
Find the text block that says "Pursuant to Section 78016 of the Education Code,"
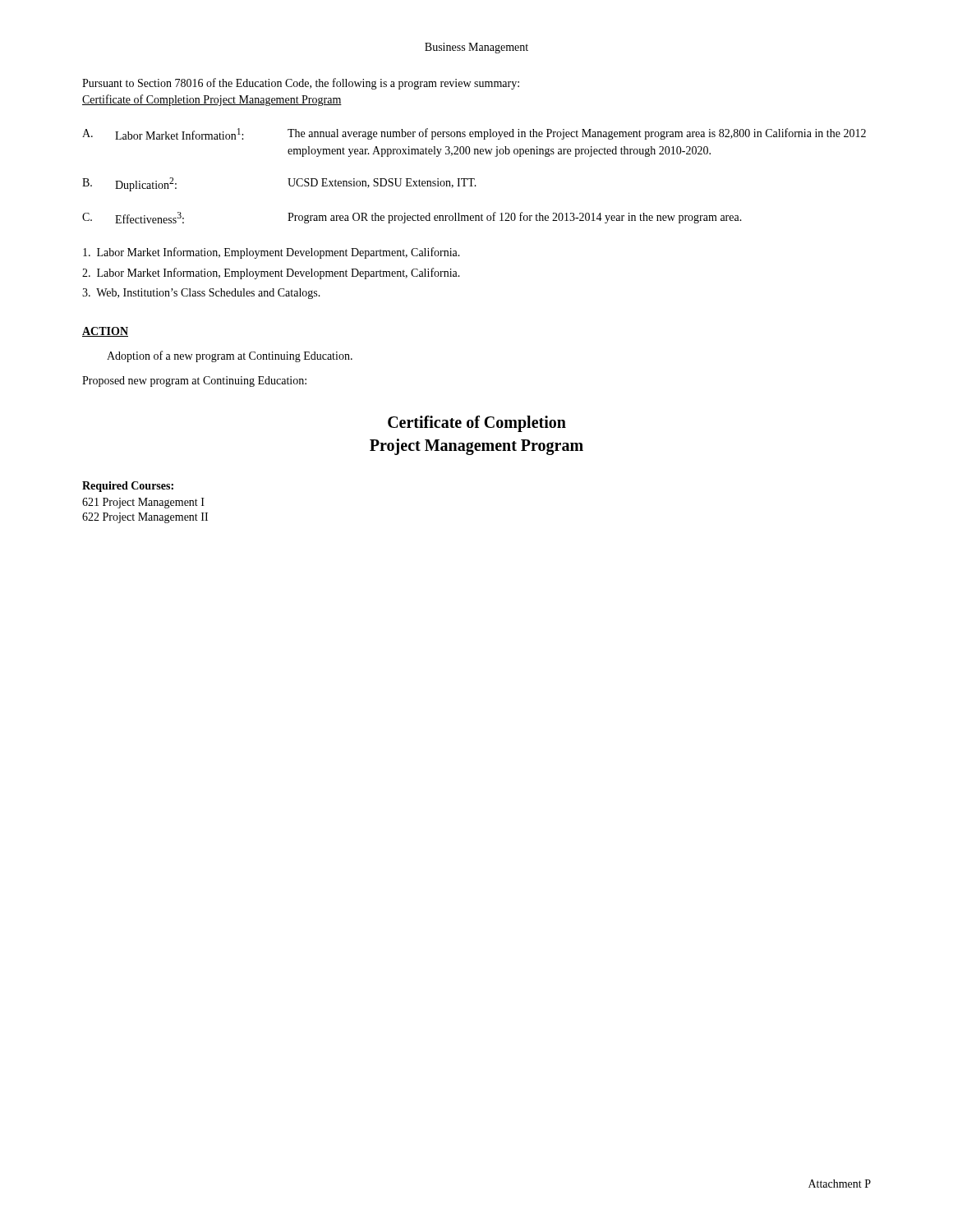[x=301, y=83]
